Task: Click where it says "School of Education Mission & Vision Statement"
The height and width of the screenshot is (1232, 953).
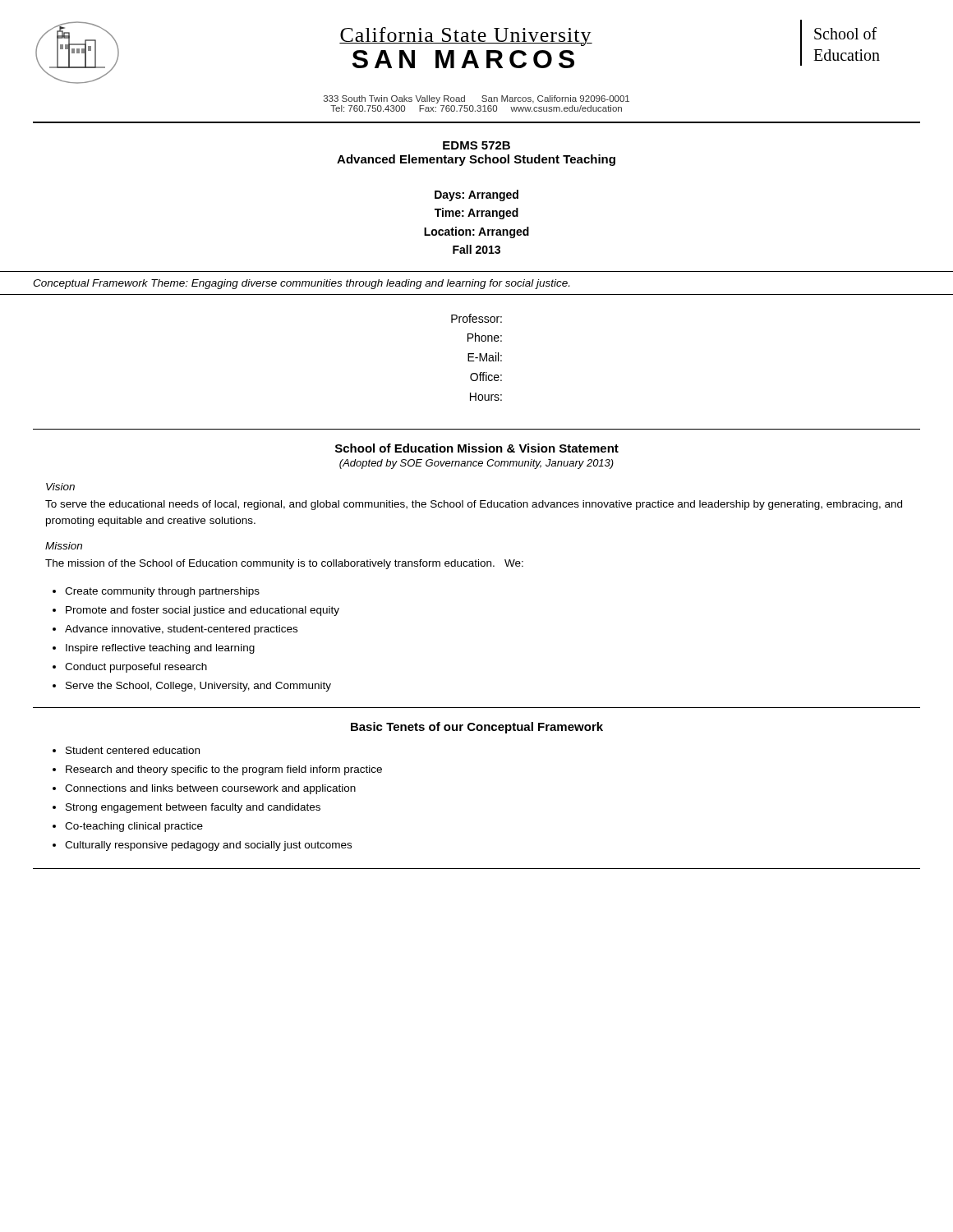Action: 476,448
